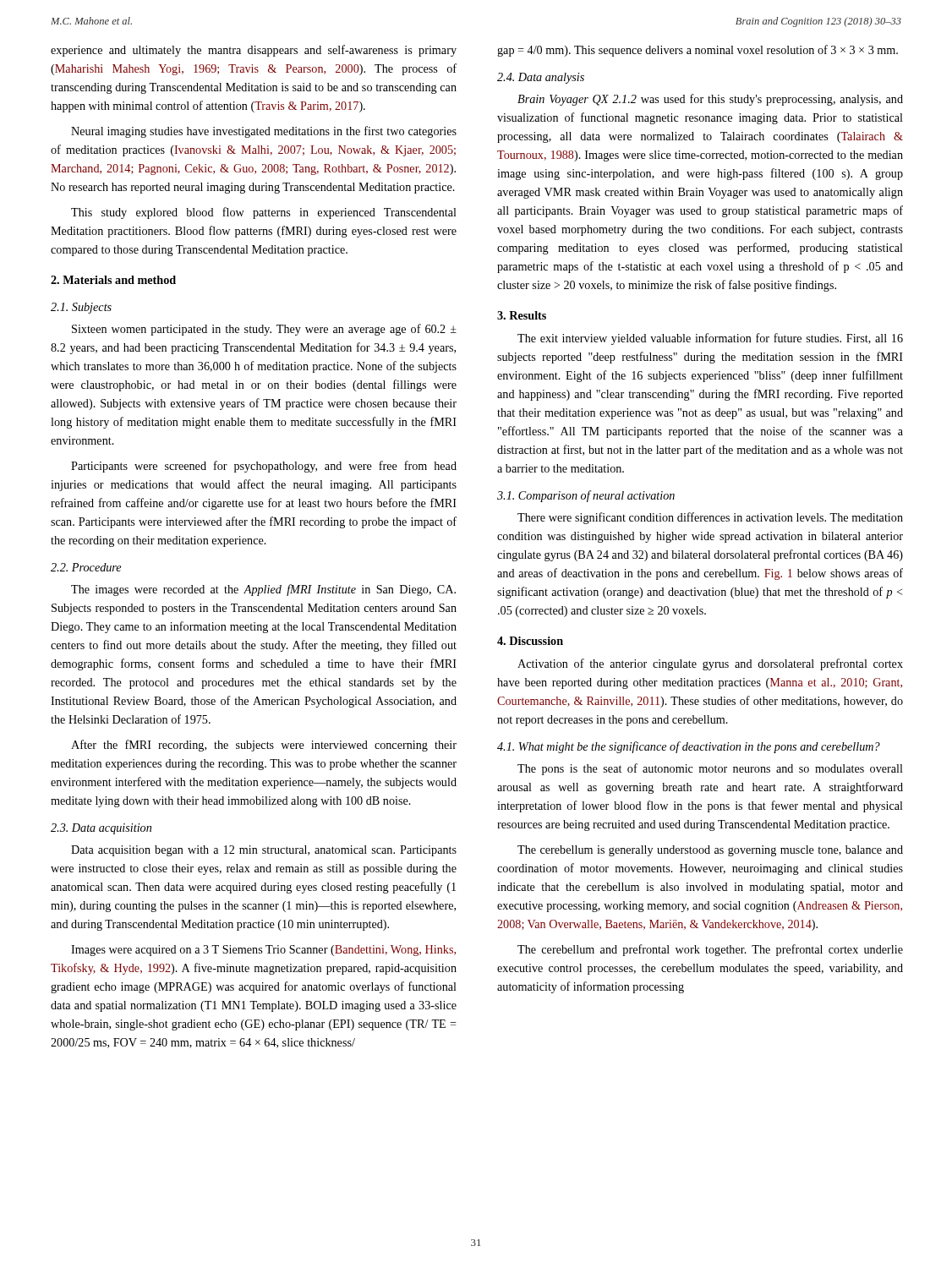This screenshot has width=952, height=1268.
Task: Click where it says "2.3. Data acquisition"
Action: (x=101, y=828)
